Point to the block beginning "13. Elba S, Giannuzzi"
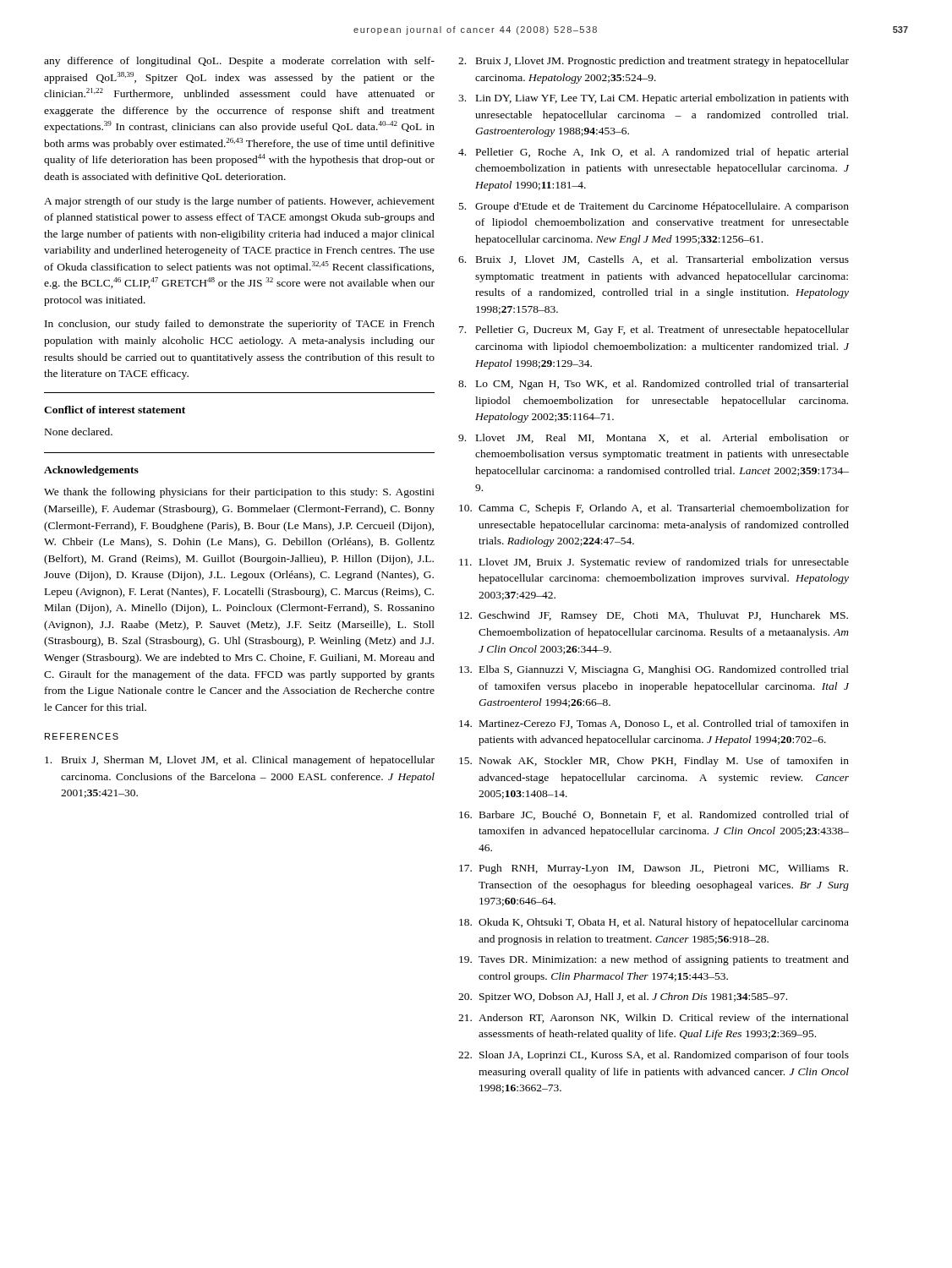 (x=654, y=686)
